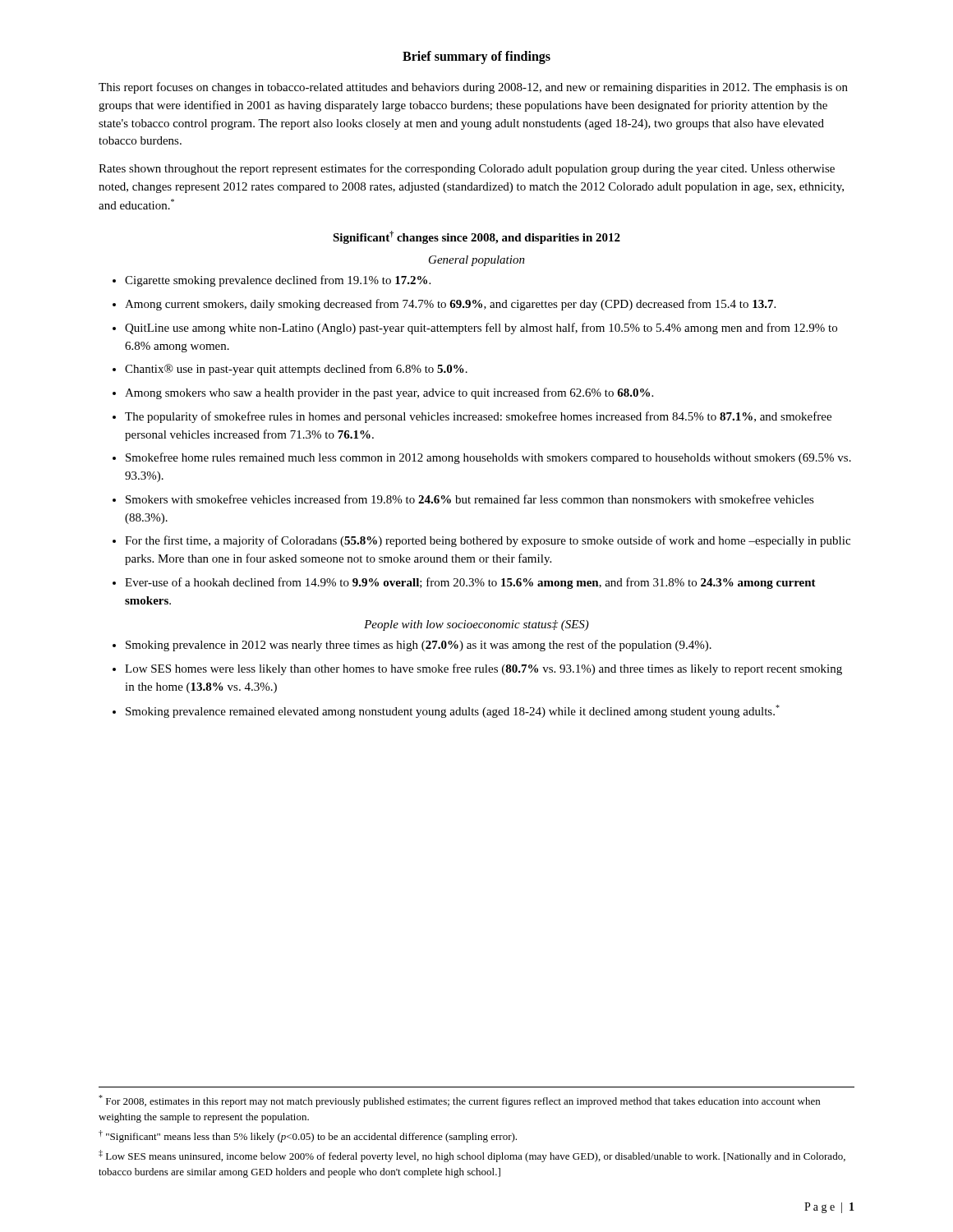Click on the list item that says "Ever-use of a hookah"

pos(470,591)
